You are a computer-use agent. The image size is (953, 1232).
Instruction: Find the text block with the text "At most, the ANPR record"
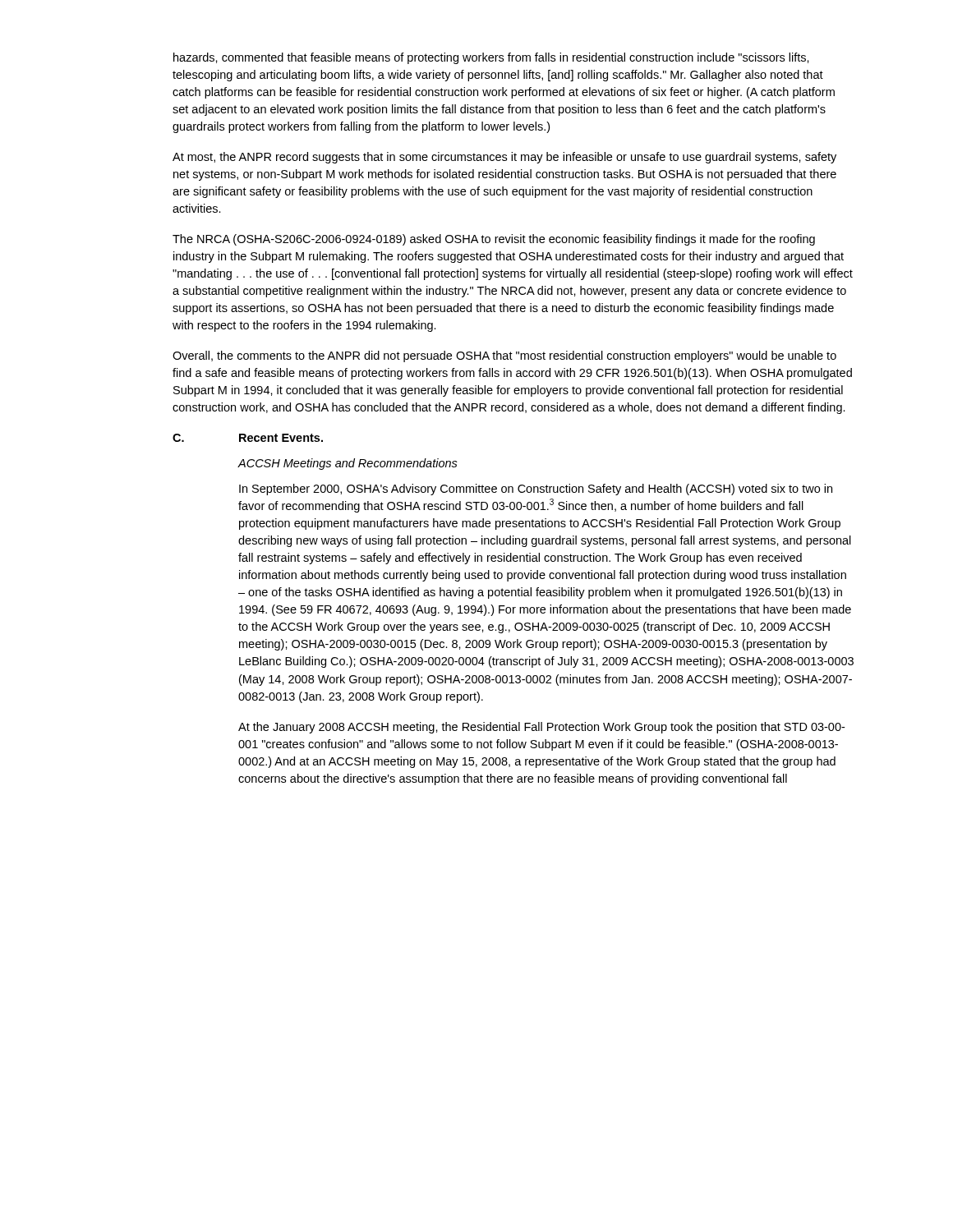(x=505, y=183)
